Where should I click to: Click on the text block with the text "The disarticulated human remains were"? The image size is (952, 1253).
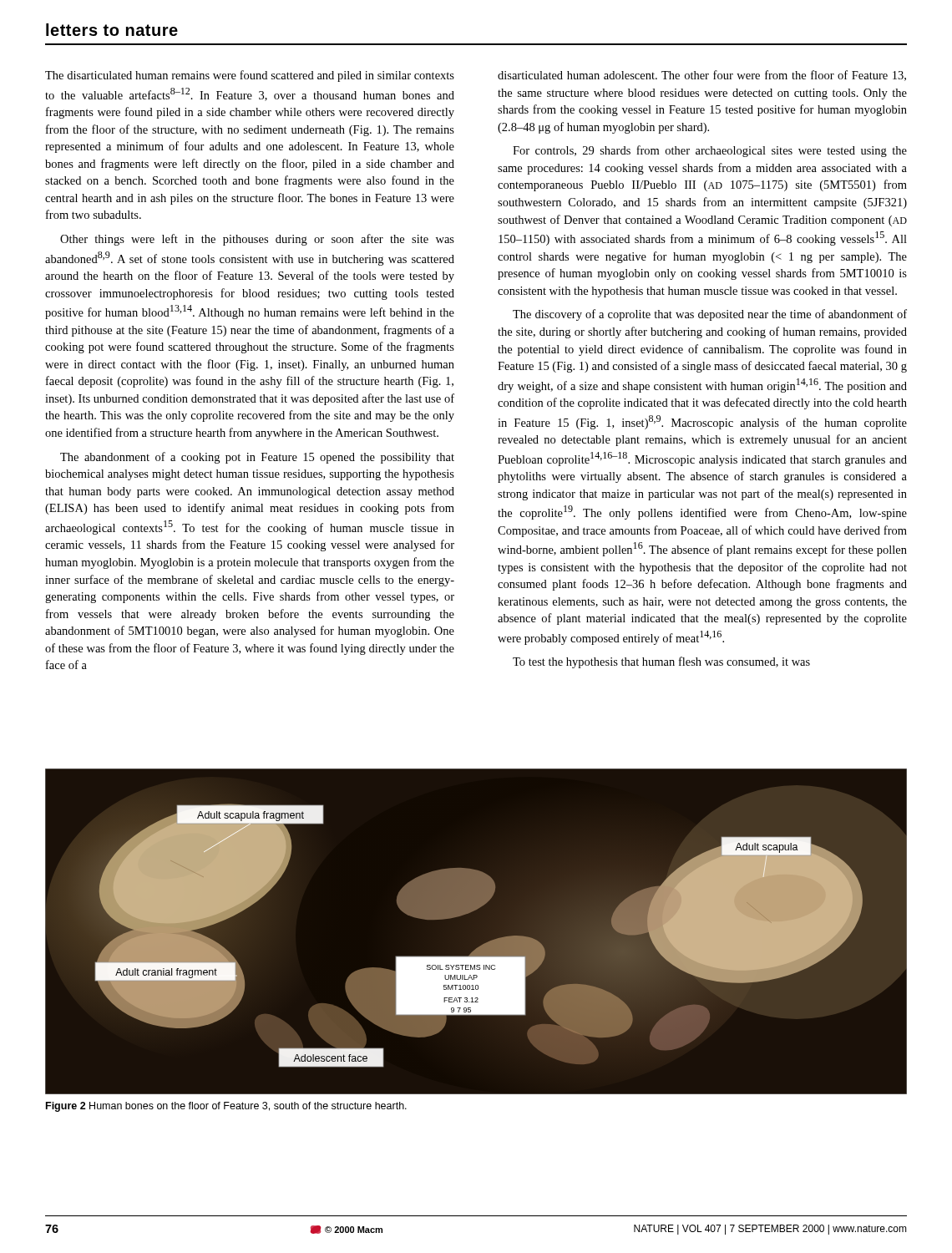point(250,145)
